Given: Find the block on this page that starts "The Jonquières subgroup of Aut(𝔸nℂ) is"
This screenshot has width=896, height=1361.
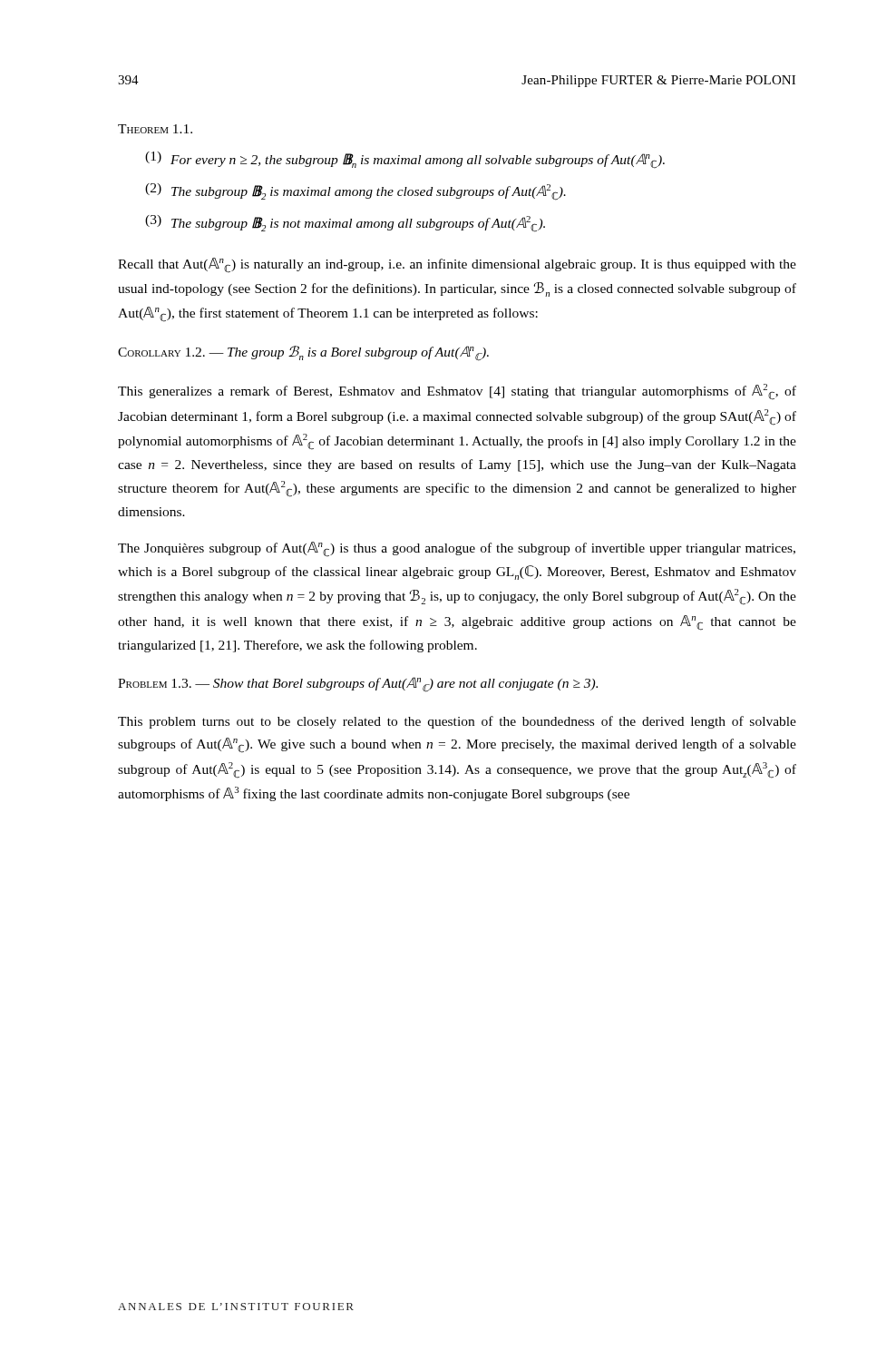Looking at the screenshot, I should click(x=457, y=596).
